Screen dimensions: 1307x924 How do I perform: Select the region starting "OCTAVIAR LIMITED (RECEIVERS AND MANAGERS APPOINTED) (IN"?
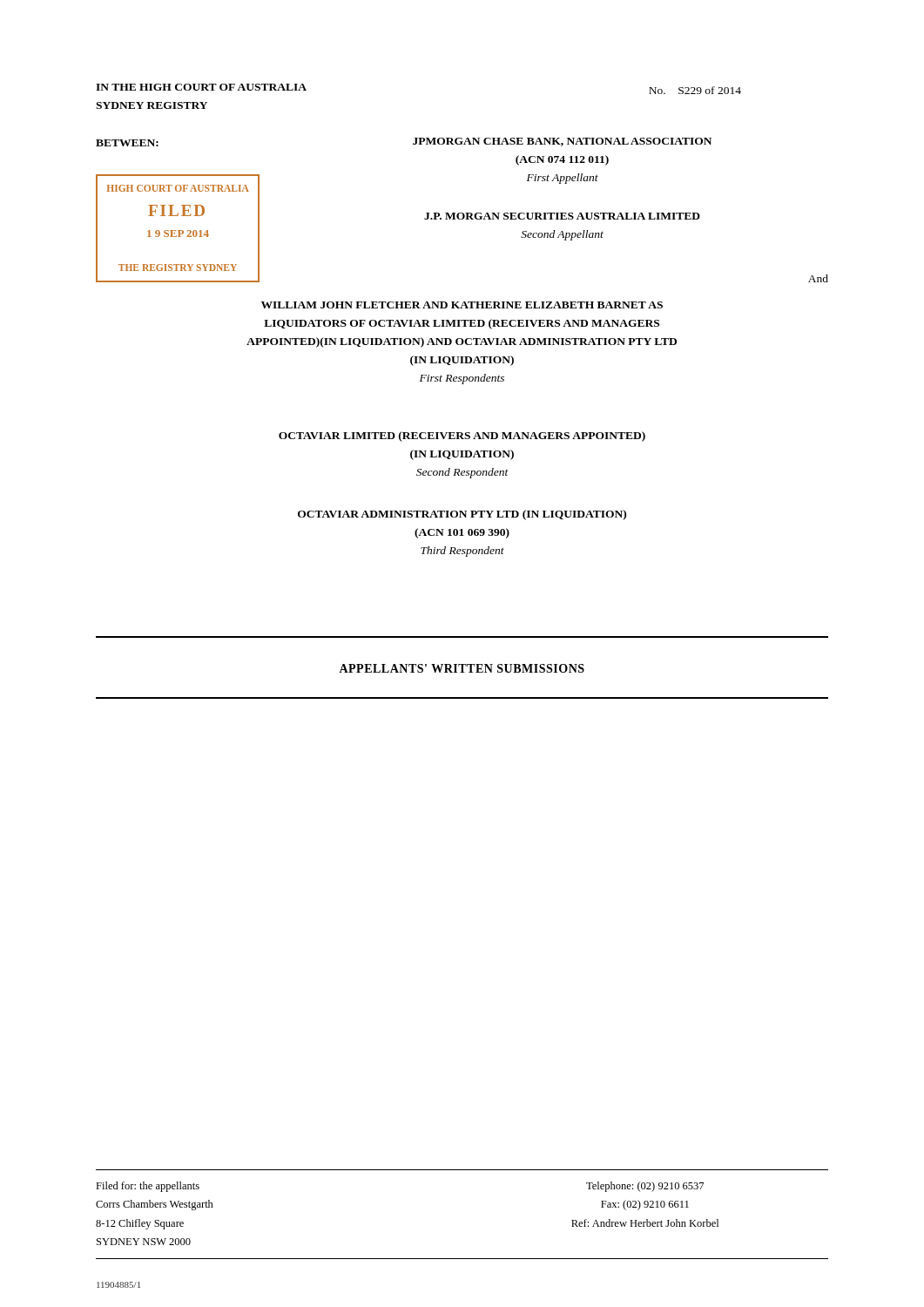tap(462, 453)
